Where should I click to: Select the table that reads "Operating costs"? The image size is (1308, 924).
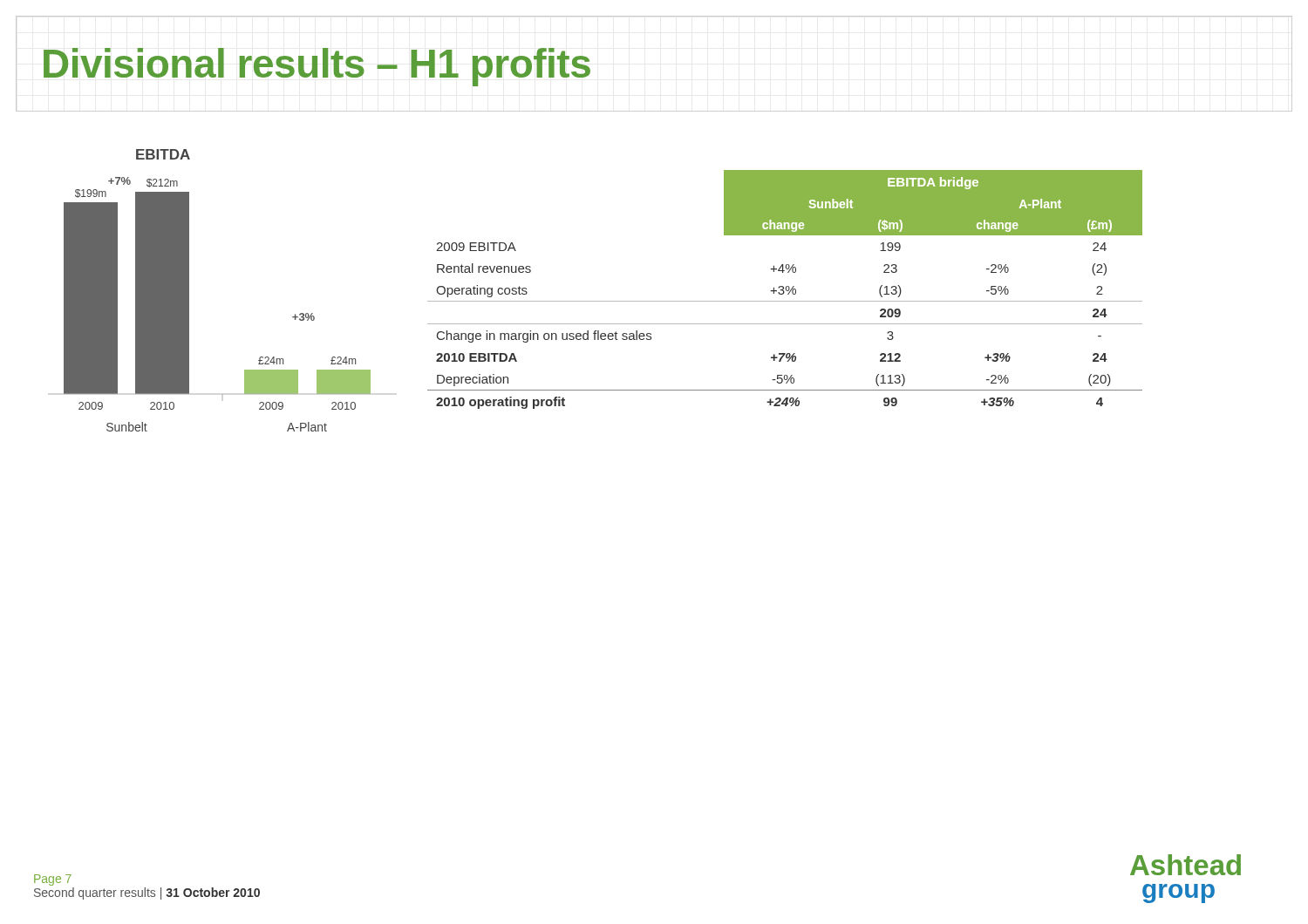[785, 291]
